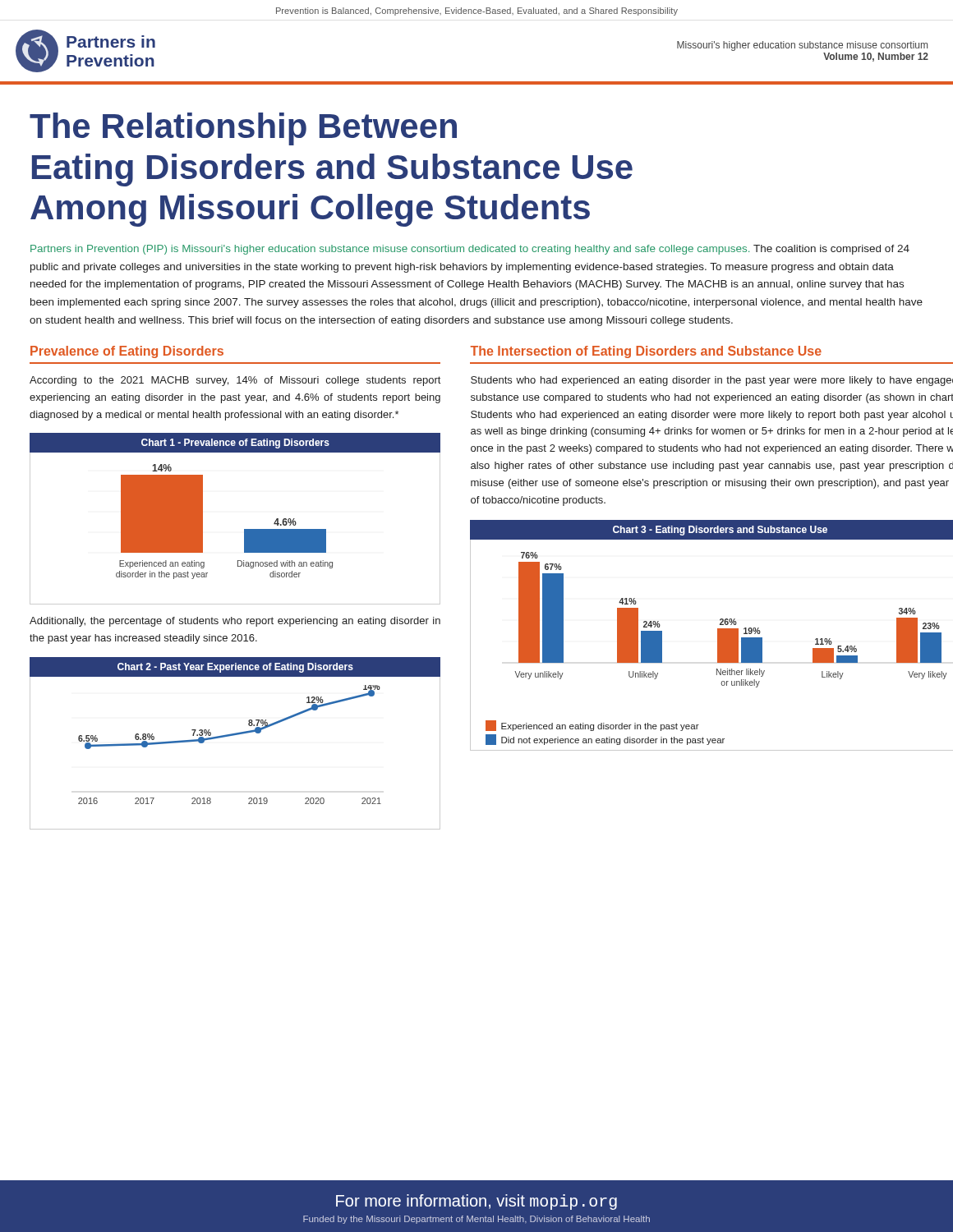953x1232 pixels.
Task: Select the logo
Action: point(85,51)
